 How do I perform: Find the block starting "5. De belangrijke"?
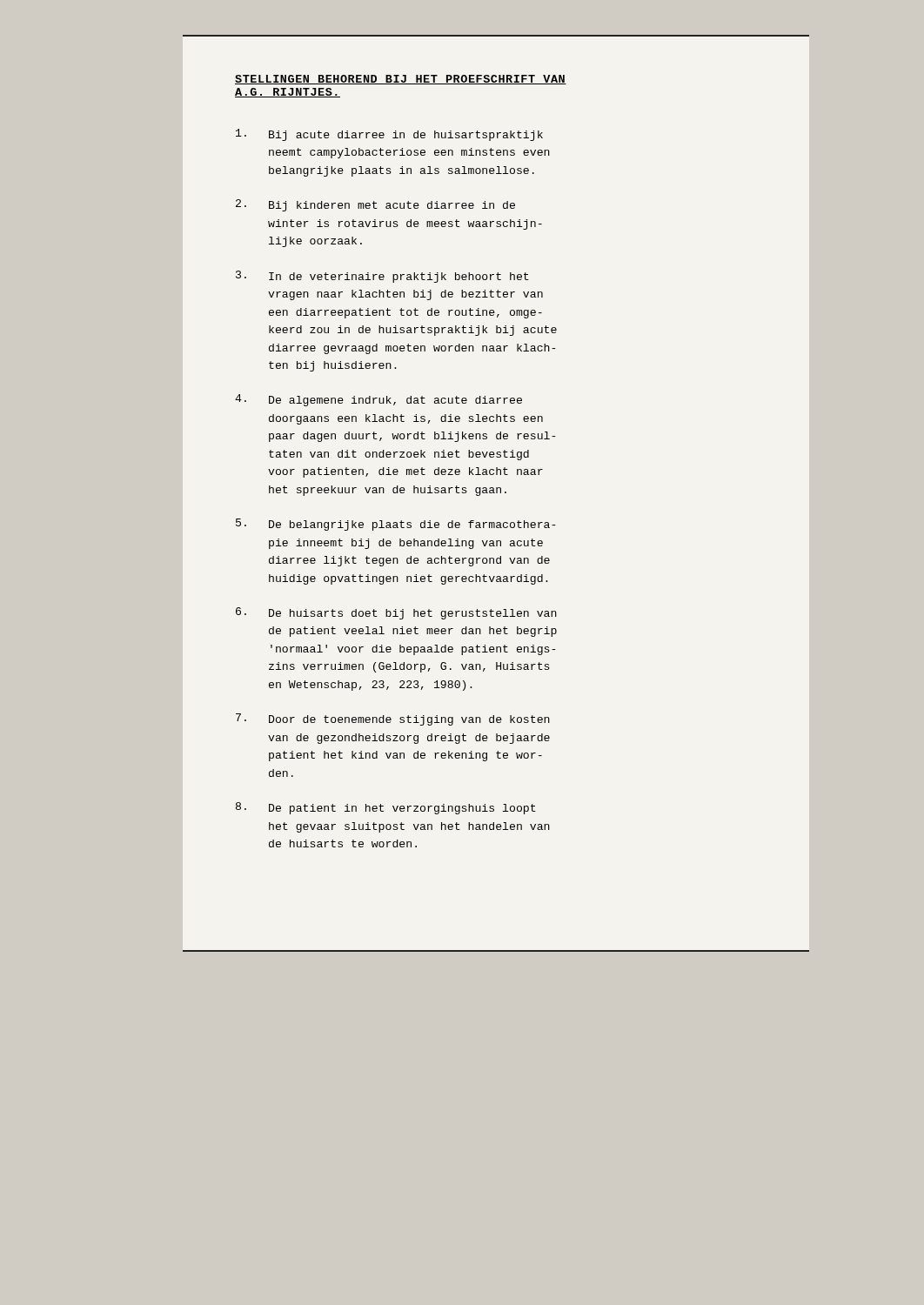point(496,552)
